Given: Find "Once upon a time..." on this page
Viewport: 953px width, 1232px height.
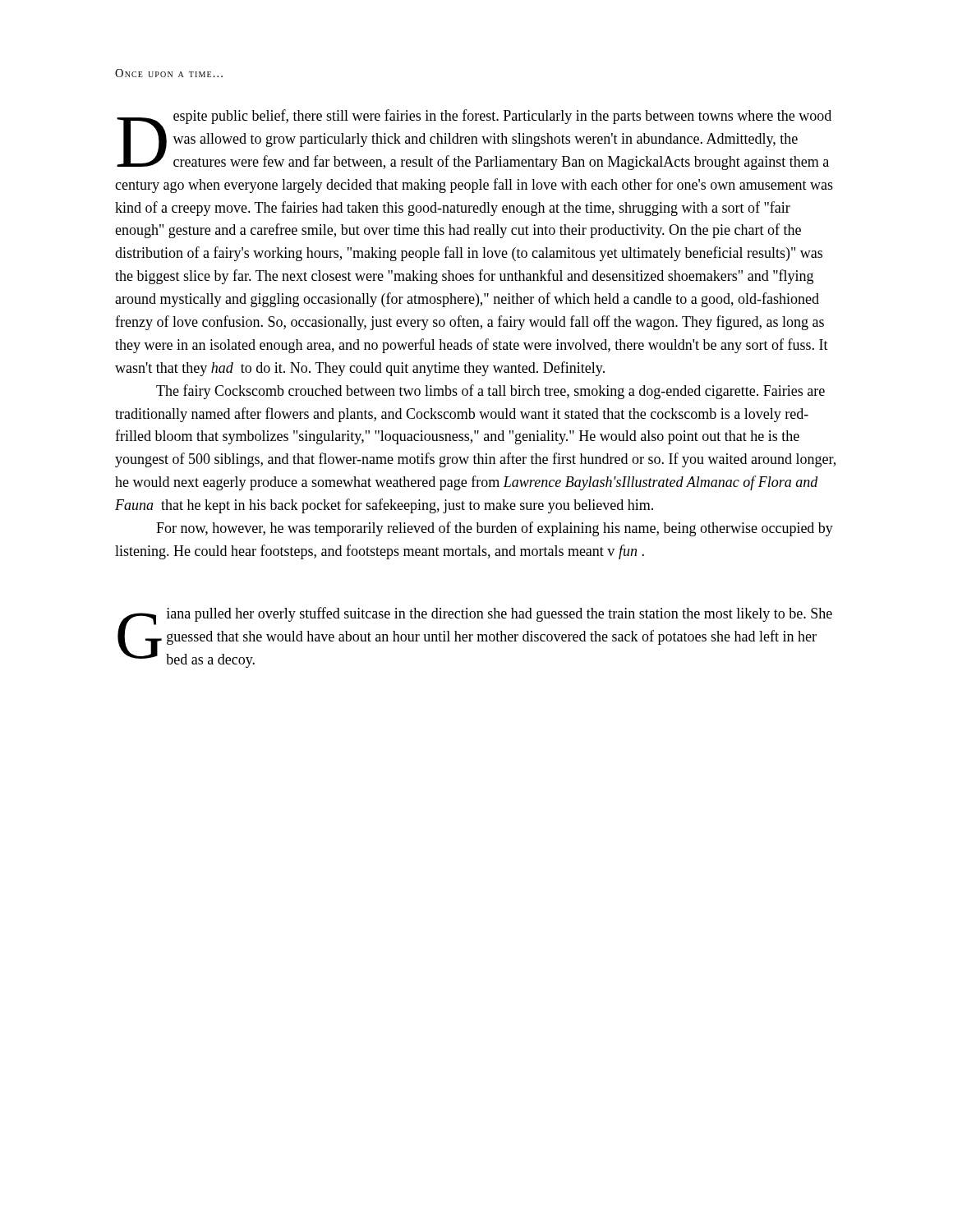Looking at the screenshot, I should coord(170,73).
